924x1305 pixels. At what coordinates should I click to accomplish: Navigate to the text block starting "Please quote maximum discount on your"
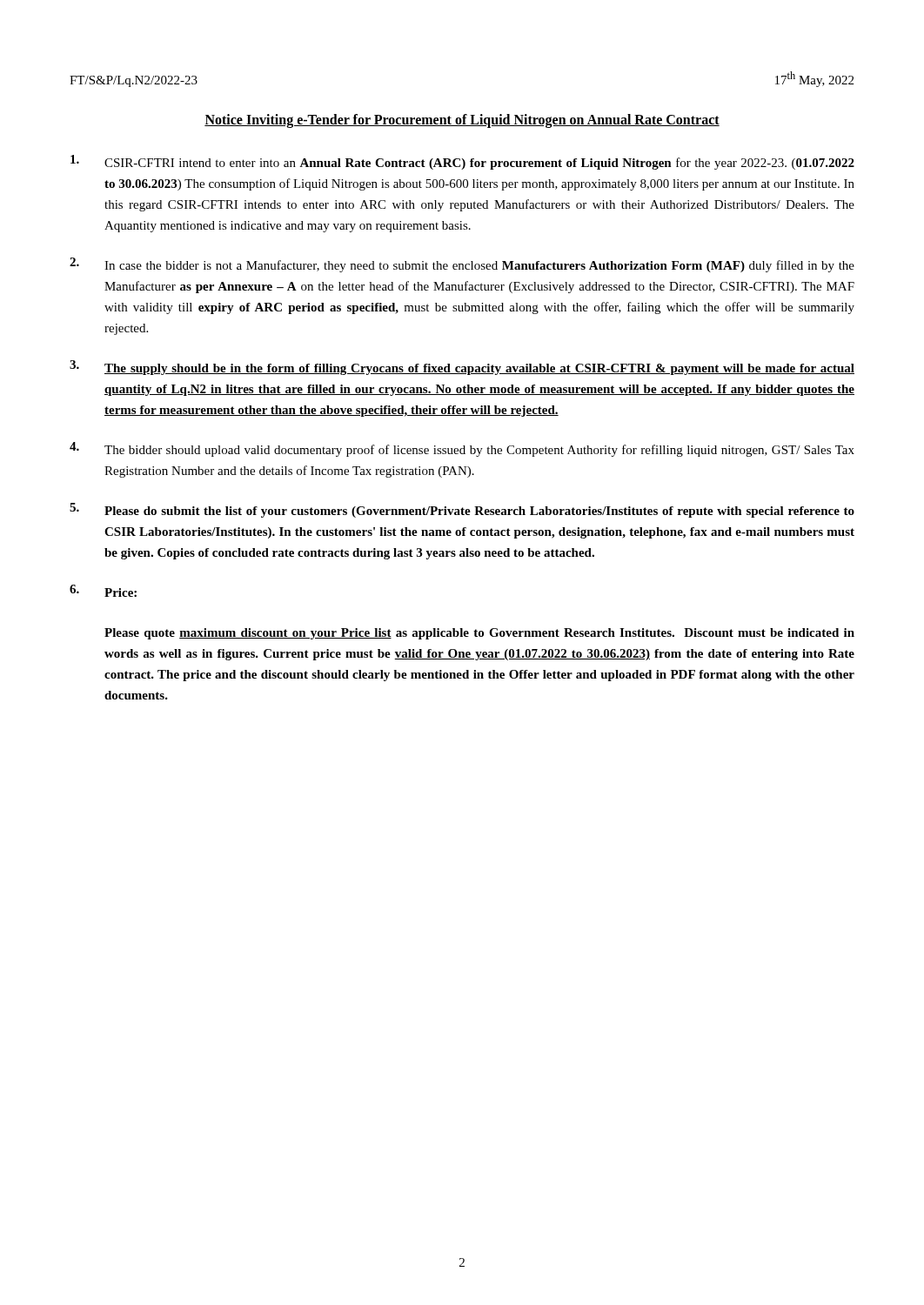pos(479,664)
